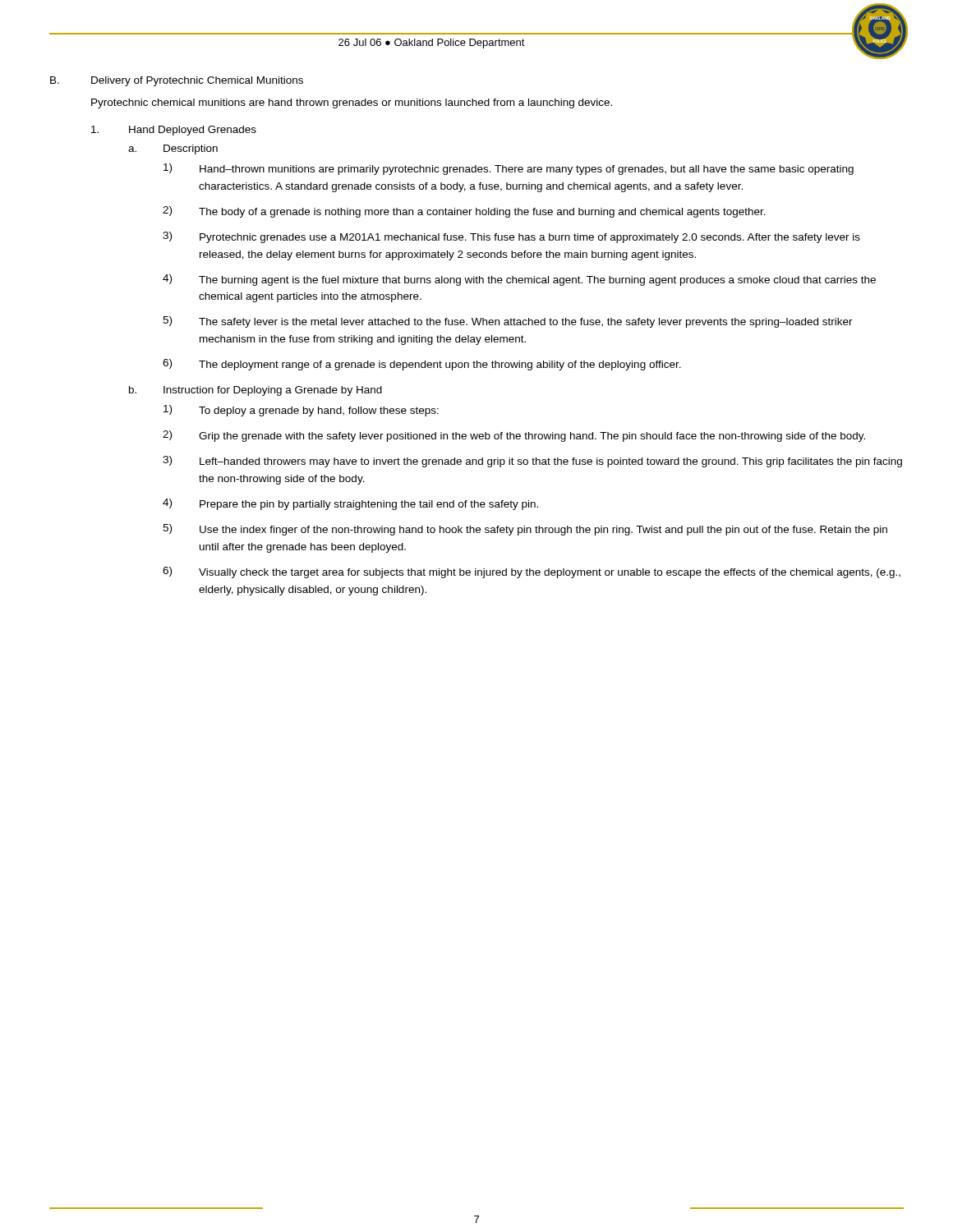Click on the region starting "1) To deploy a grenade"
The image size is (953, 1232).
[x=301, y=411]
